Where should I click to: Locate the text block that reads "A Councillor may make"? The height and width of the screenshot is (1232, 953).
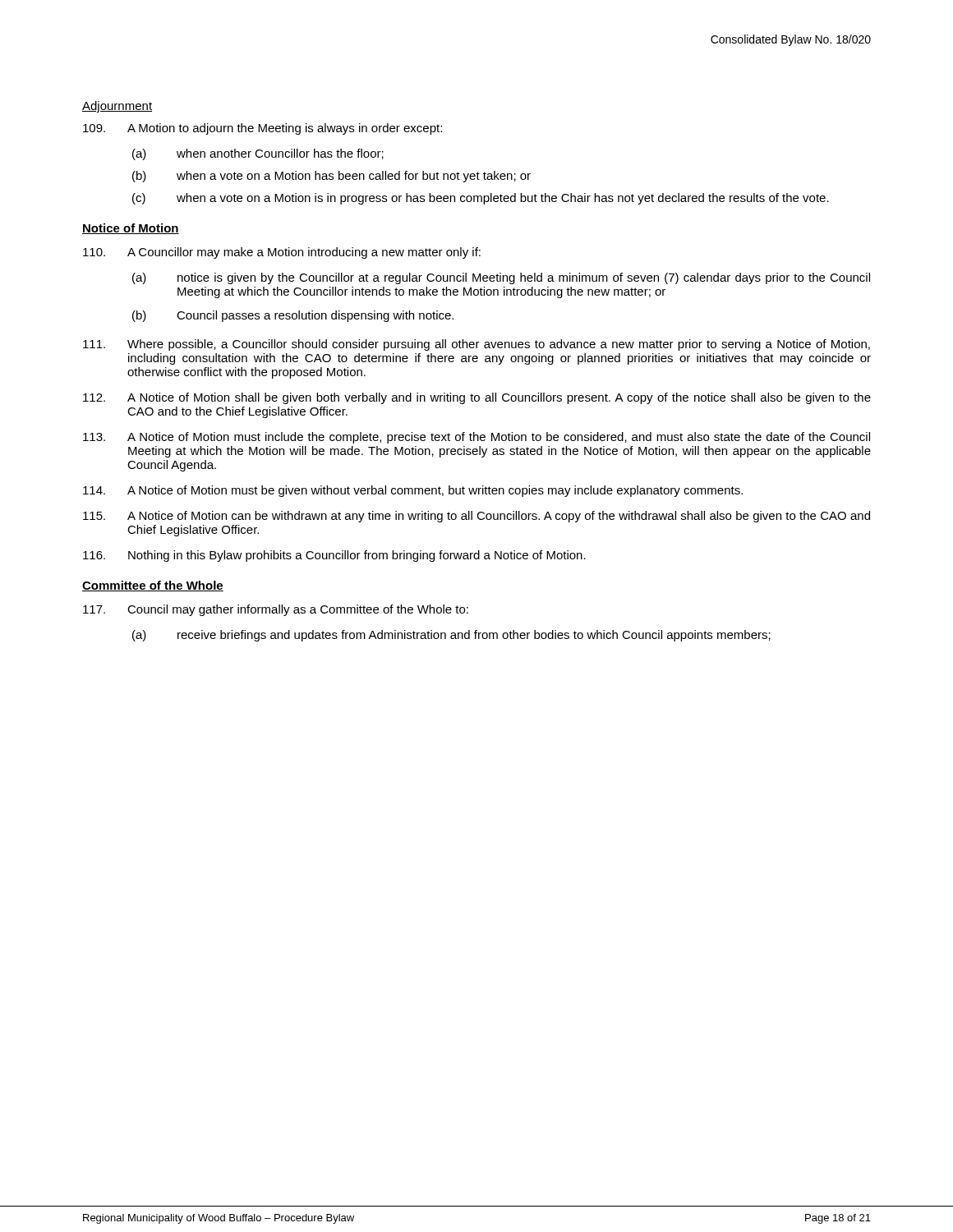tap(476, 252)
